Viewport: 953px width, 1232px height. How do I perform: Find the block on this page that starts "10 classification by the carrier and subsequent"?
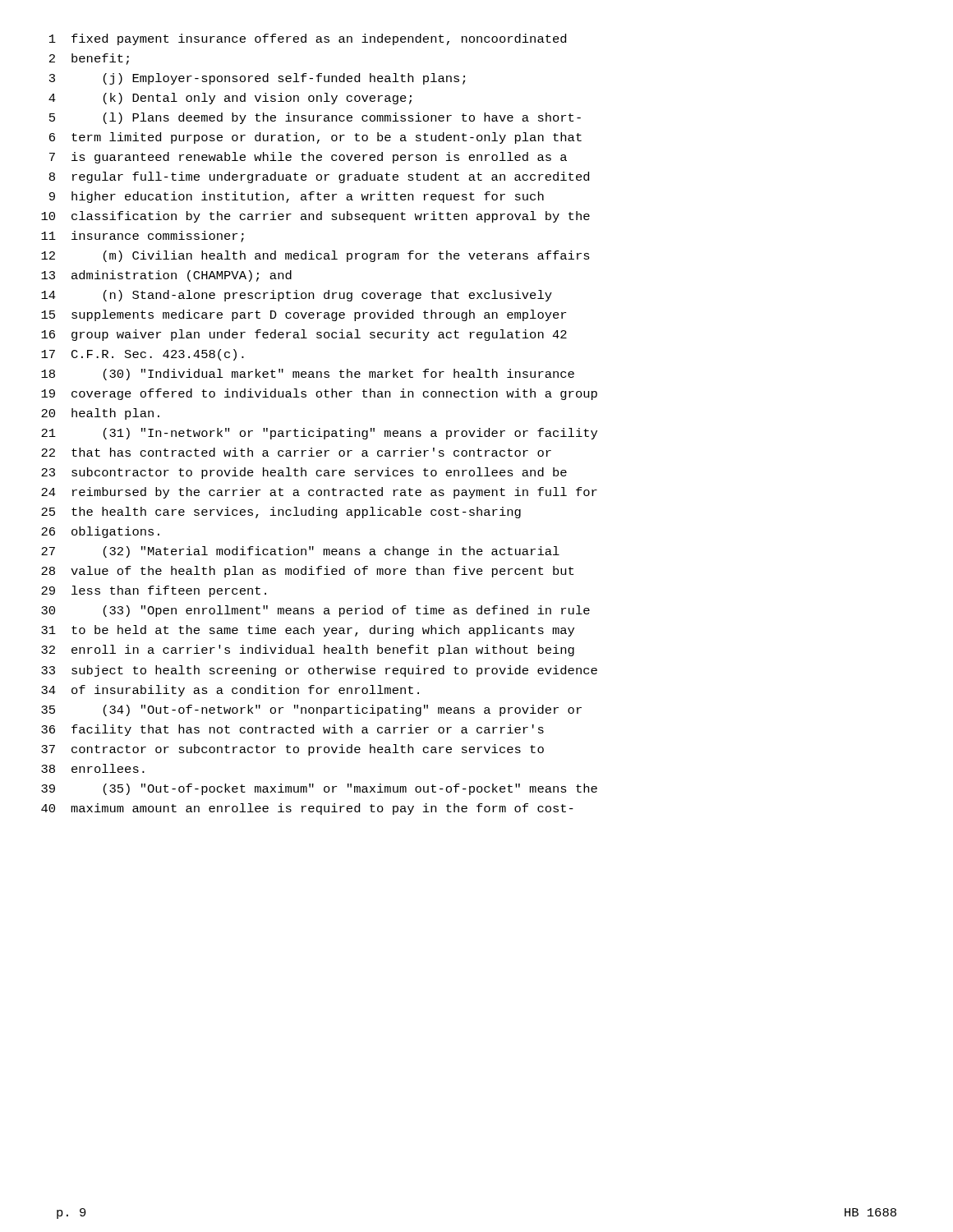476,217
